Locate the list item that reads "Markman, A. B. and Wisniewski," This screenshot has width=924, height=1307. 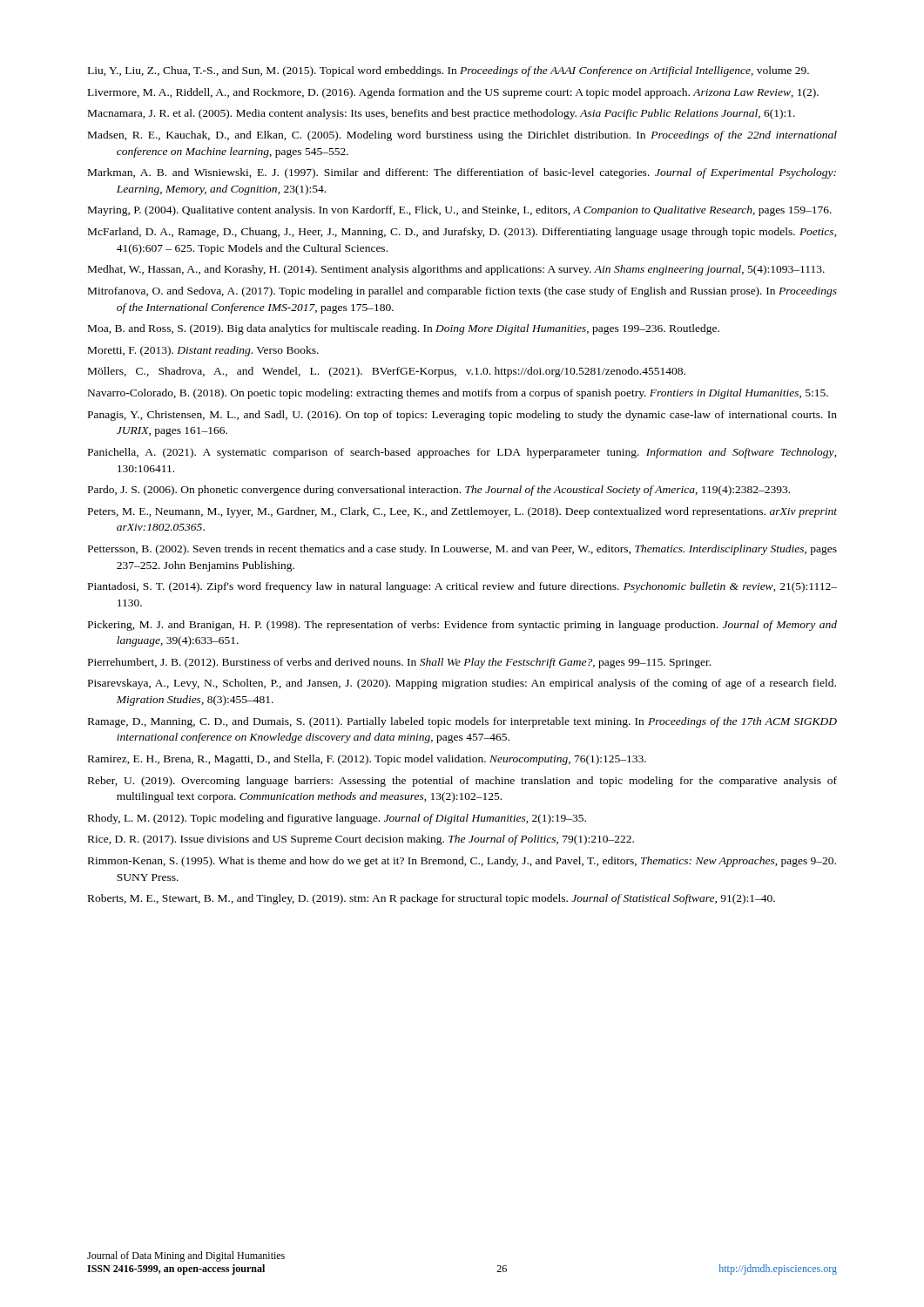click(462, 181)
